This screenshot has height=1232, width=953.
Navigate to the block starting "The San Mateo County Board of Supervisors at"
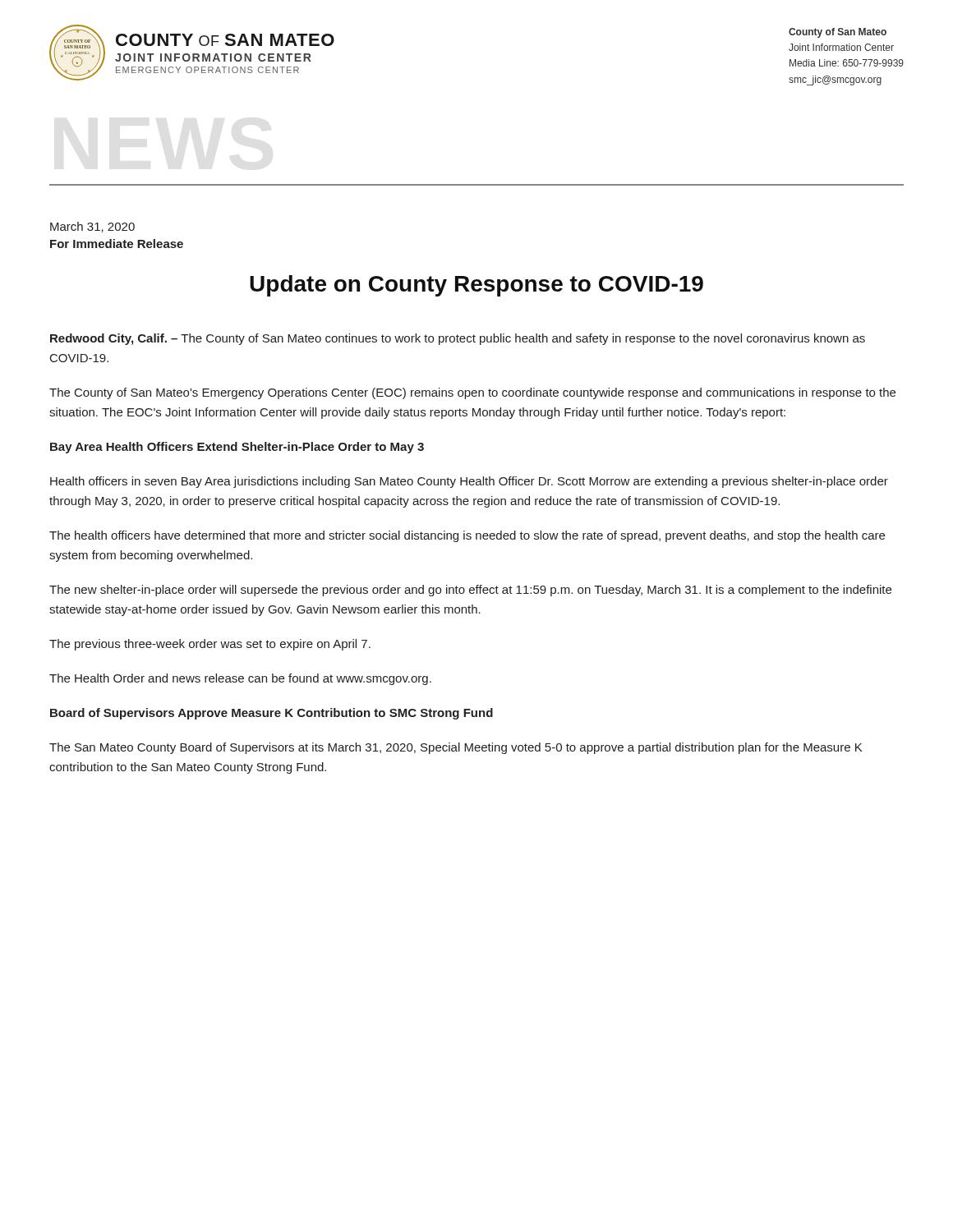click(456, 757)
